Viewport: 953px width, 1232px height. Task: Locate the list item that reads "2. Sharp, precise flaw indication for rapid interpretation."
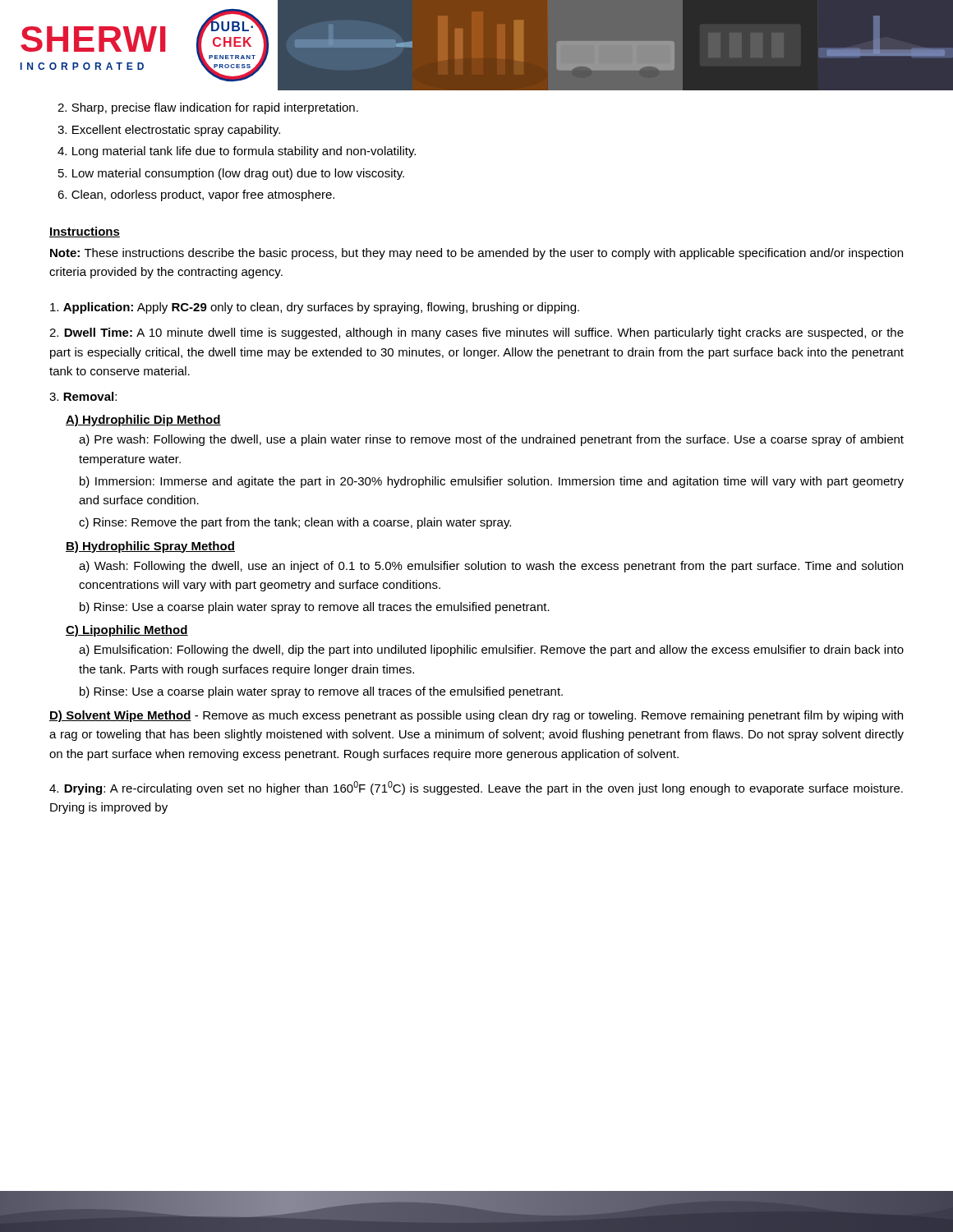[x=208, y=107]
